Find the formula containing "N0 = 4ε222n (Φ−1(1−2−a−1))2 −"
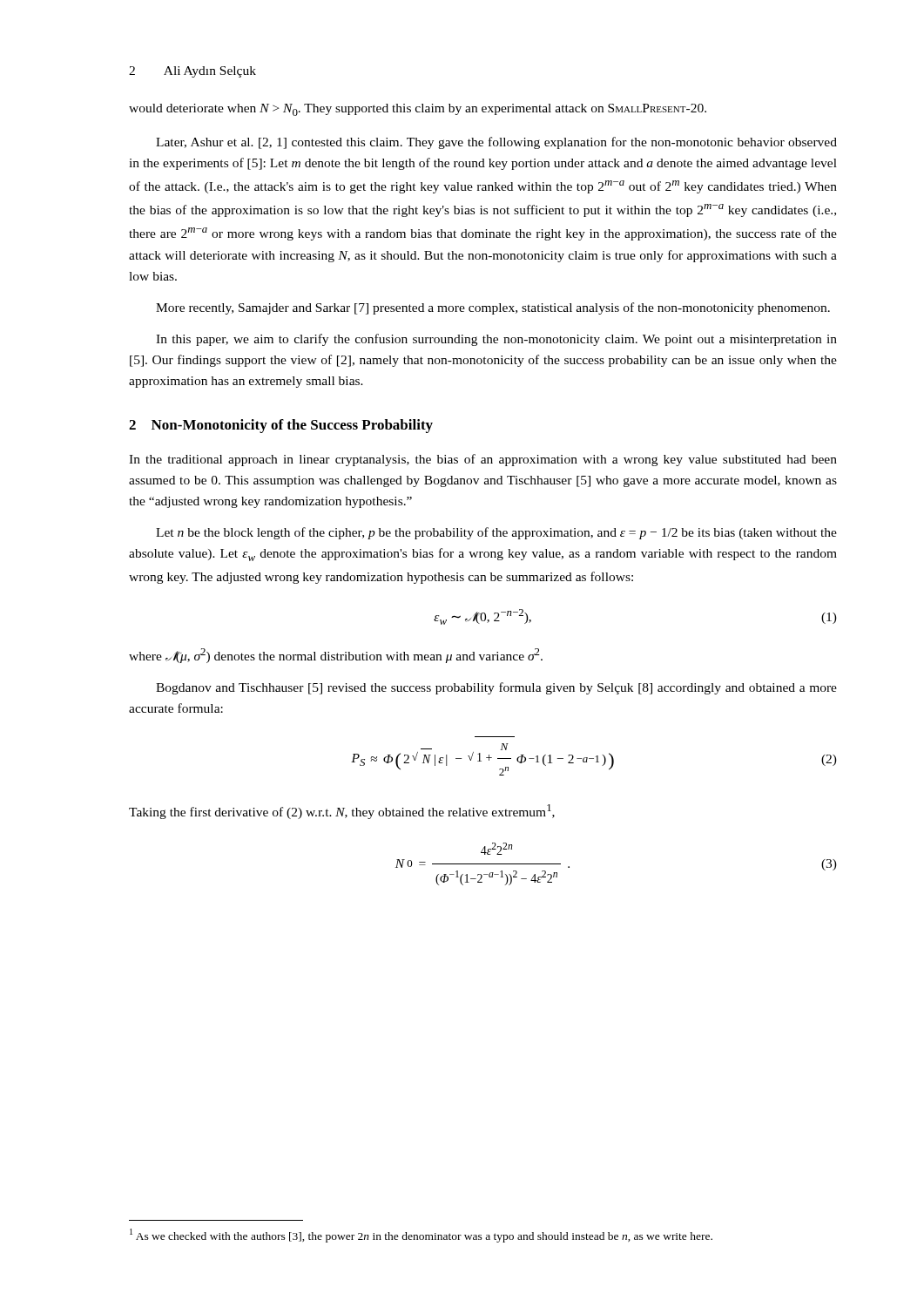 (x=483, y=864)
